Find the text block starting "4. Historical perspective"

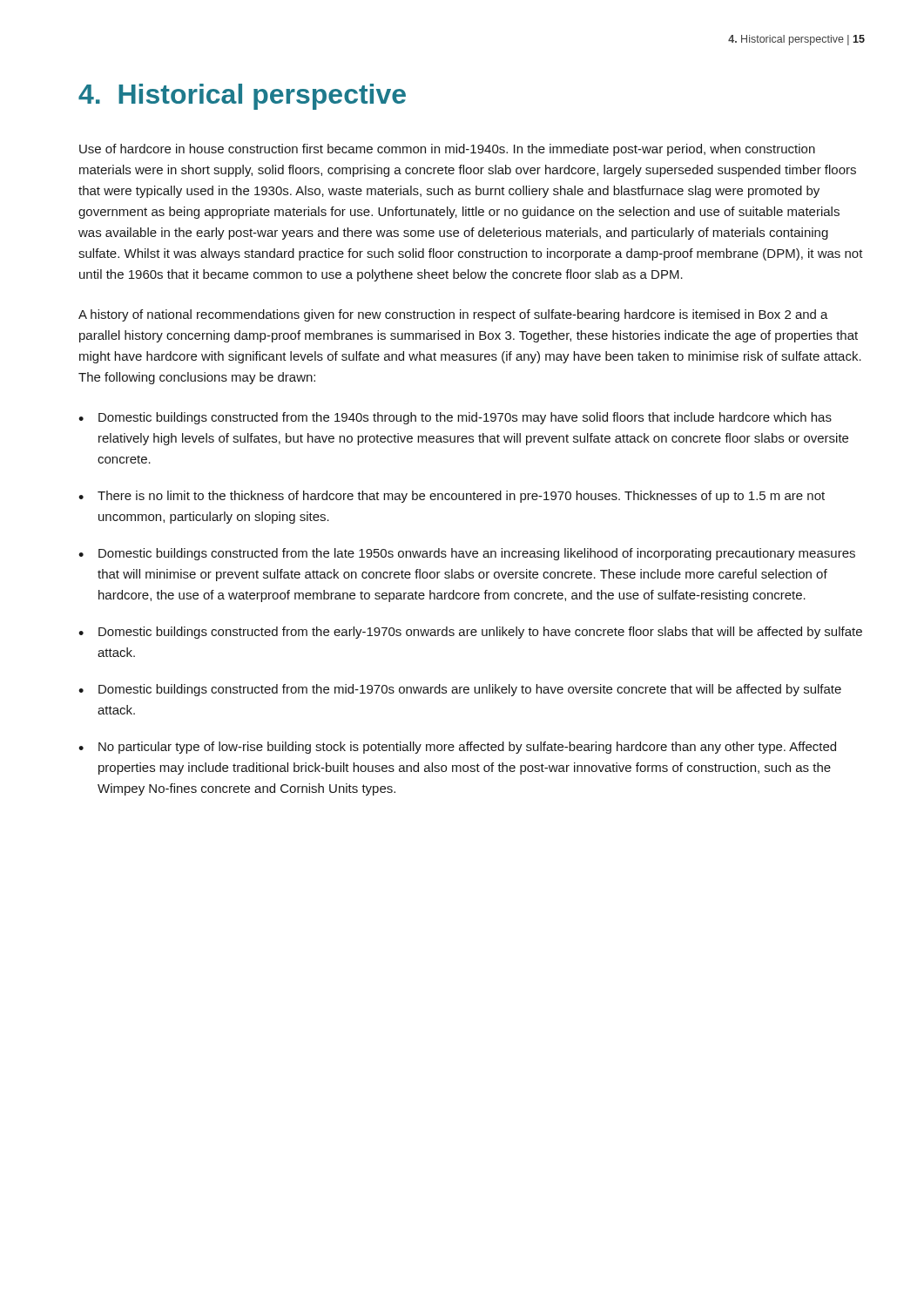243,94
